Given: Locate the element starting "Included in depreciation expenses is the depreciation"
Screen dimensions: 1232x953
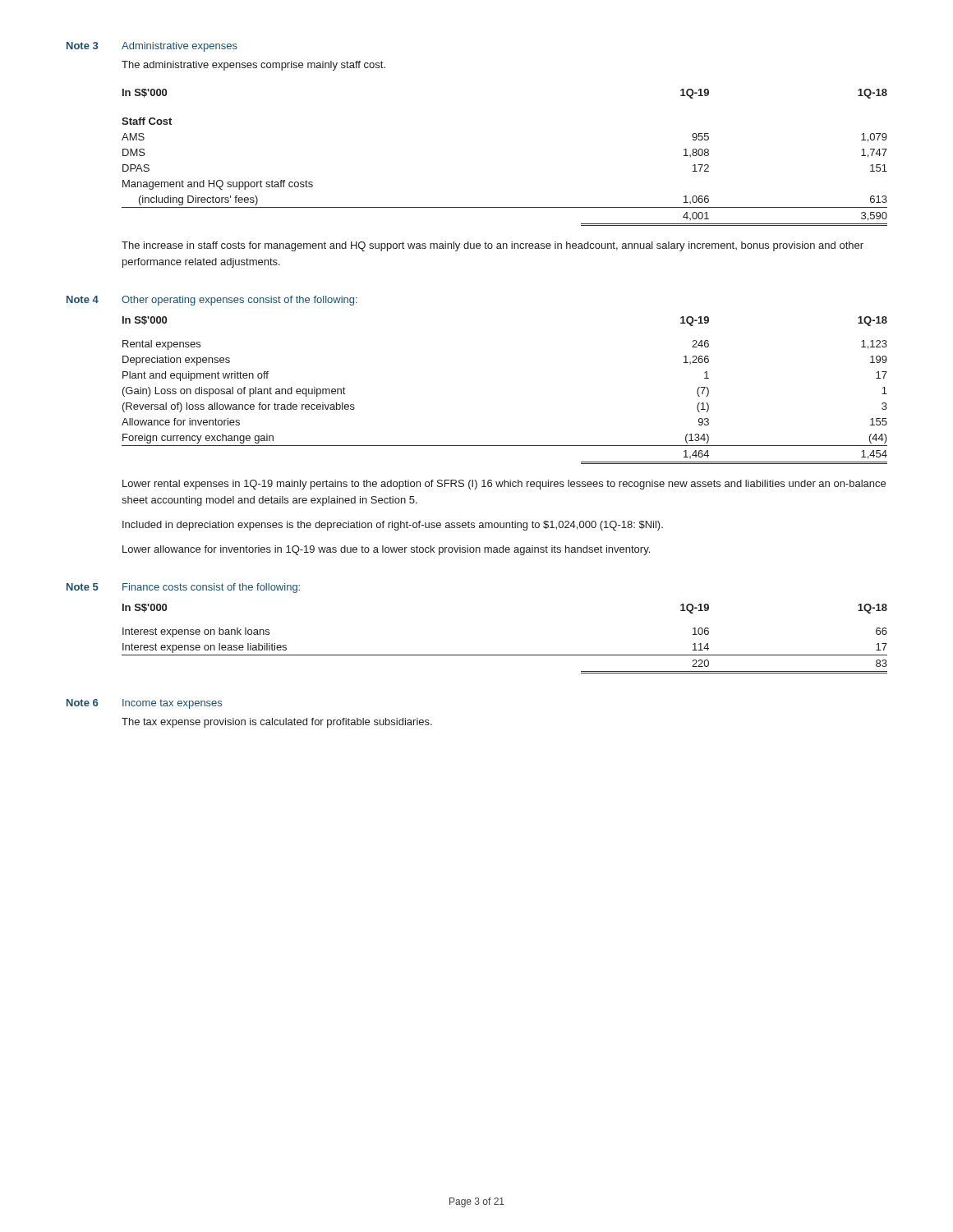Looking at the screenshot, I should click(x=393, y=524).
